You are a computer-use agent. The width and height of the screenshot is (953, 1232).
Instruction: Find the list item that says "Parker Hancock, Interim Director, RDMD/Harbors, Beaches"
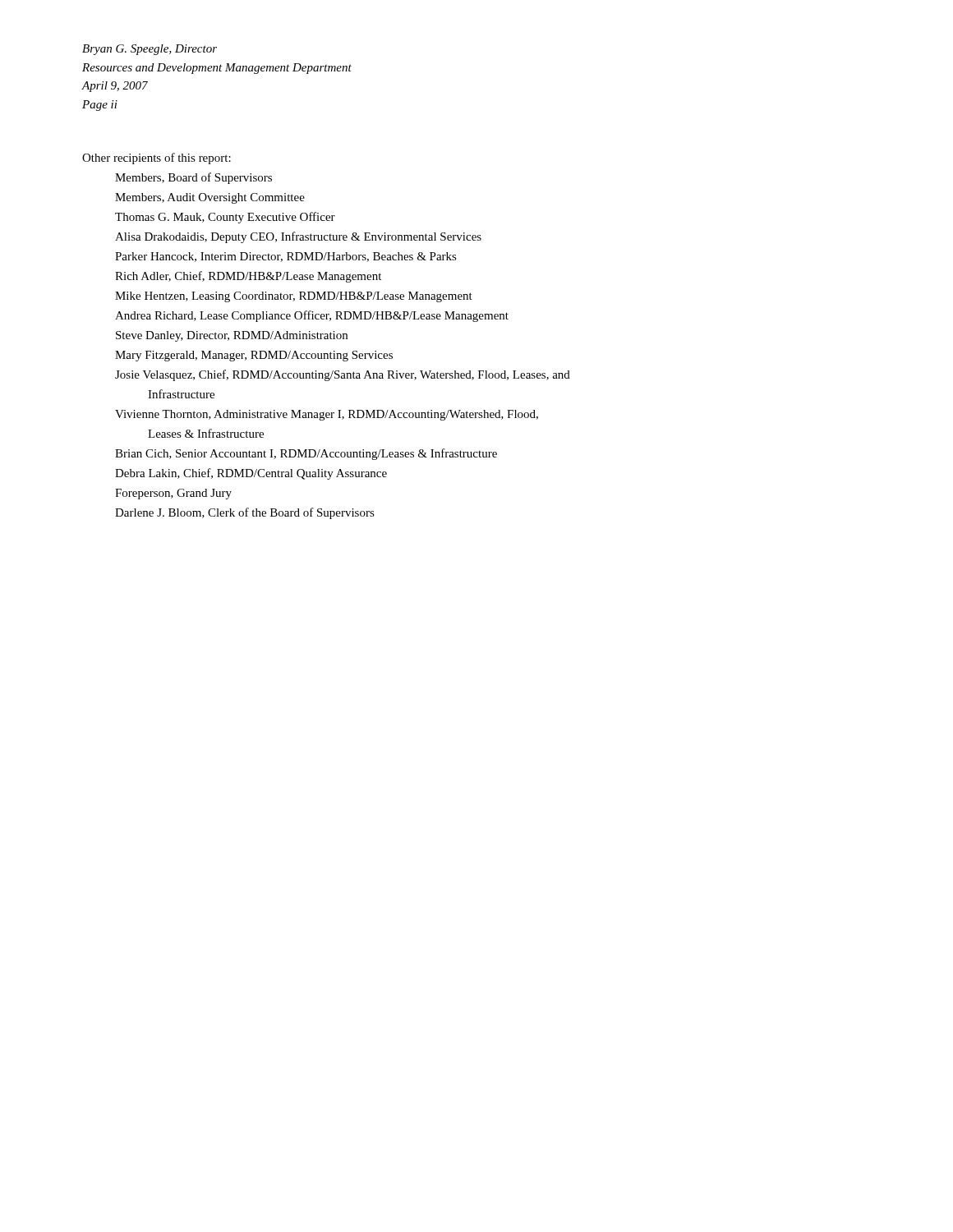pyautogui.click(x=286, y=256)
